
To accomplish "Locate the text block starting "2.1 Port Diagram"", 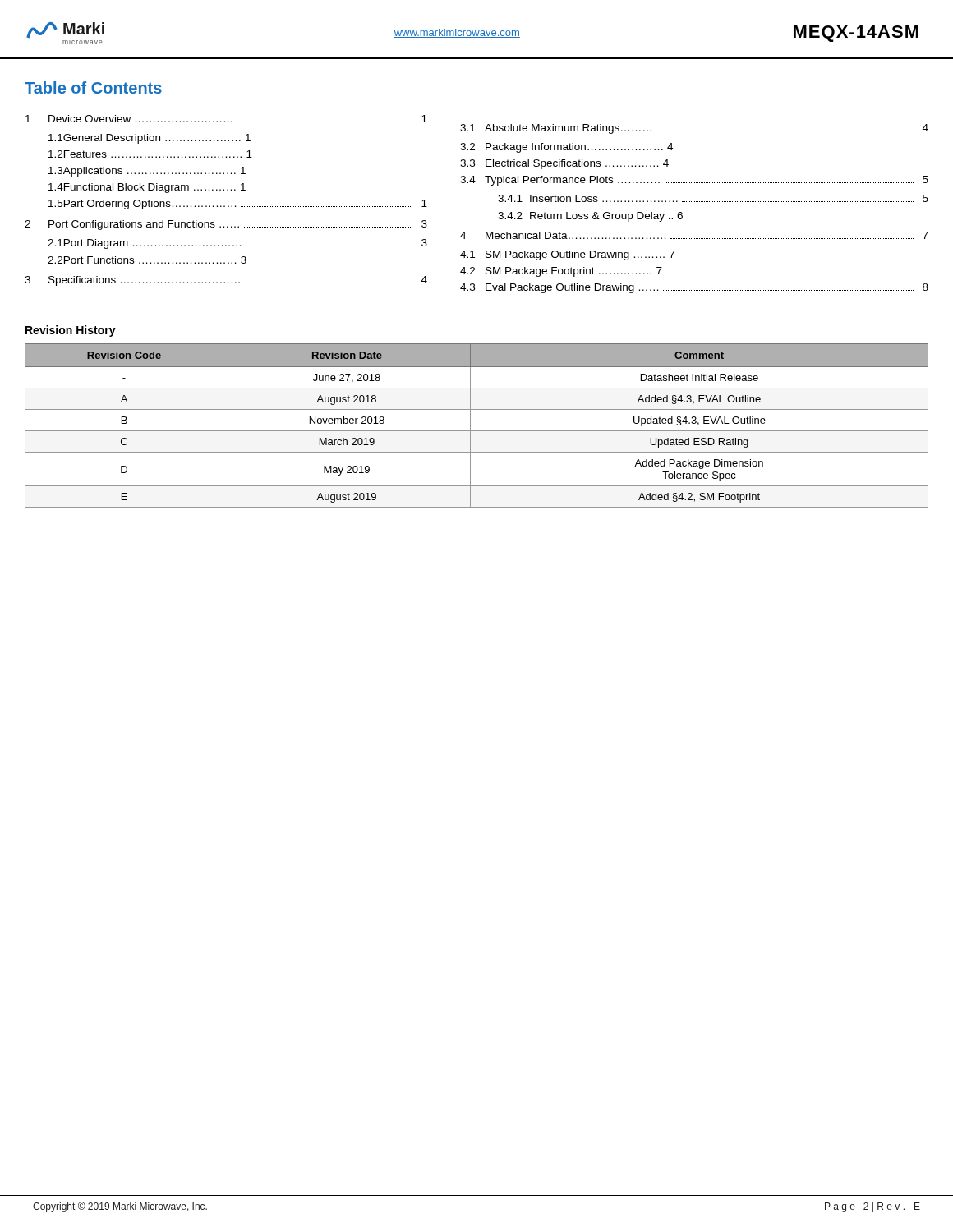I will click(x=237, y=243).
